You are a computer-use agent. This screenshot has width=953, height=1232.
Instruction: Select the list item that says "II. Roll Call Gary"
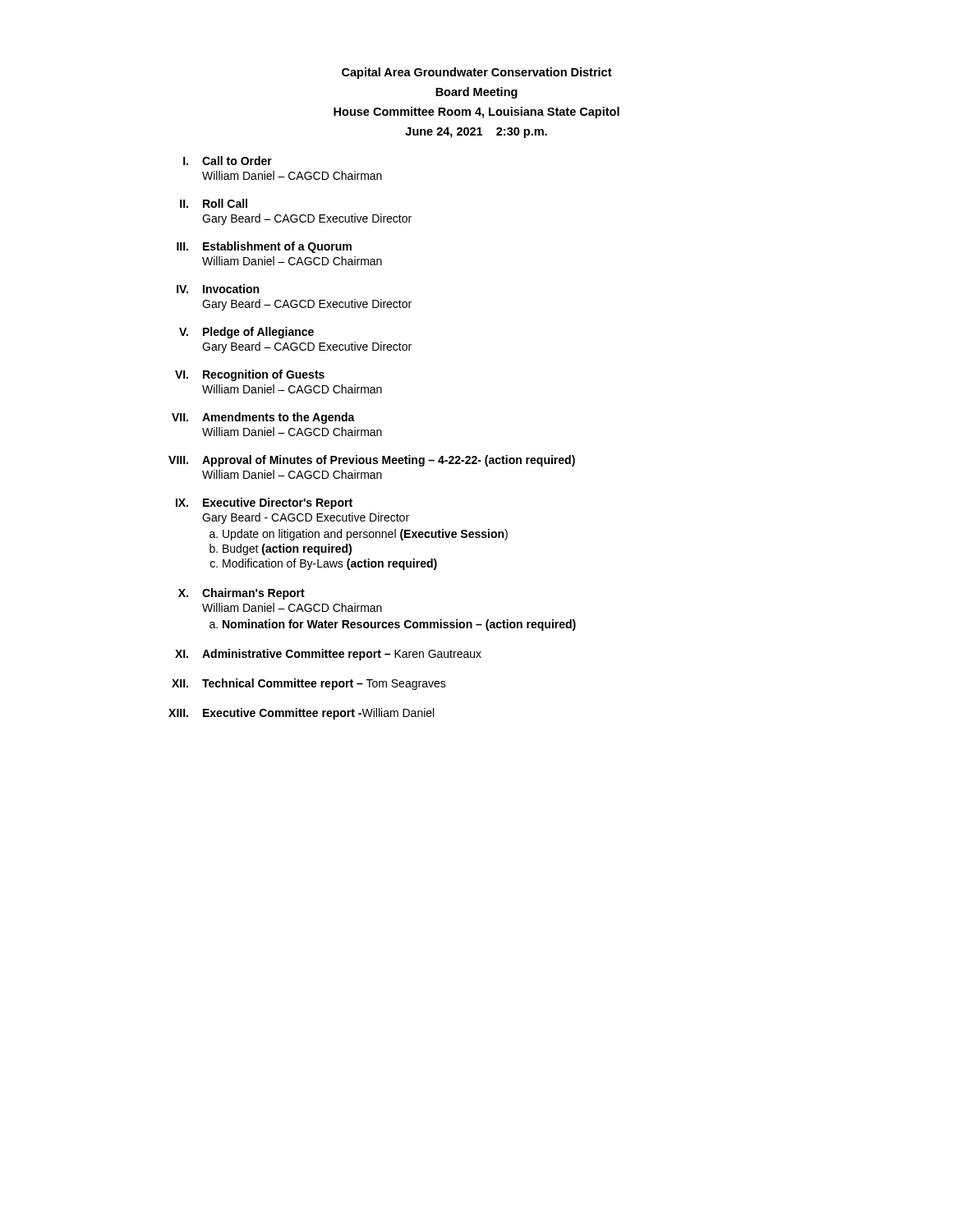214,203
